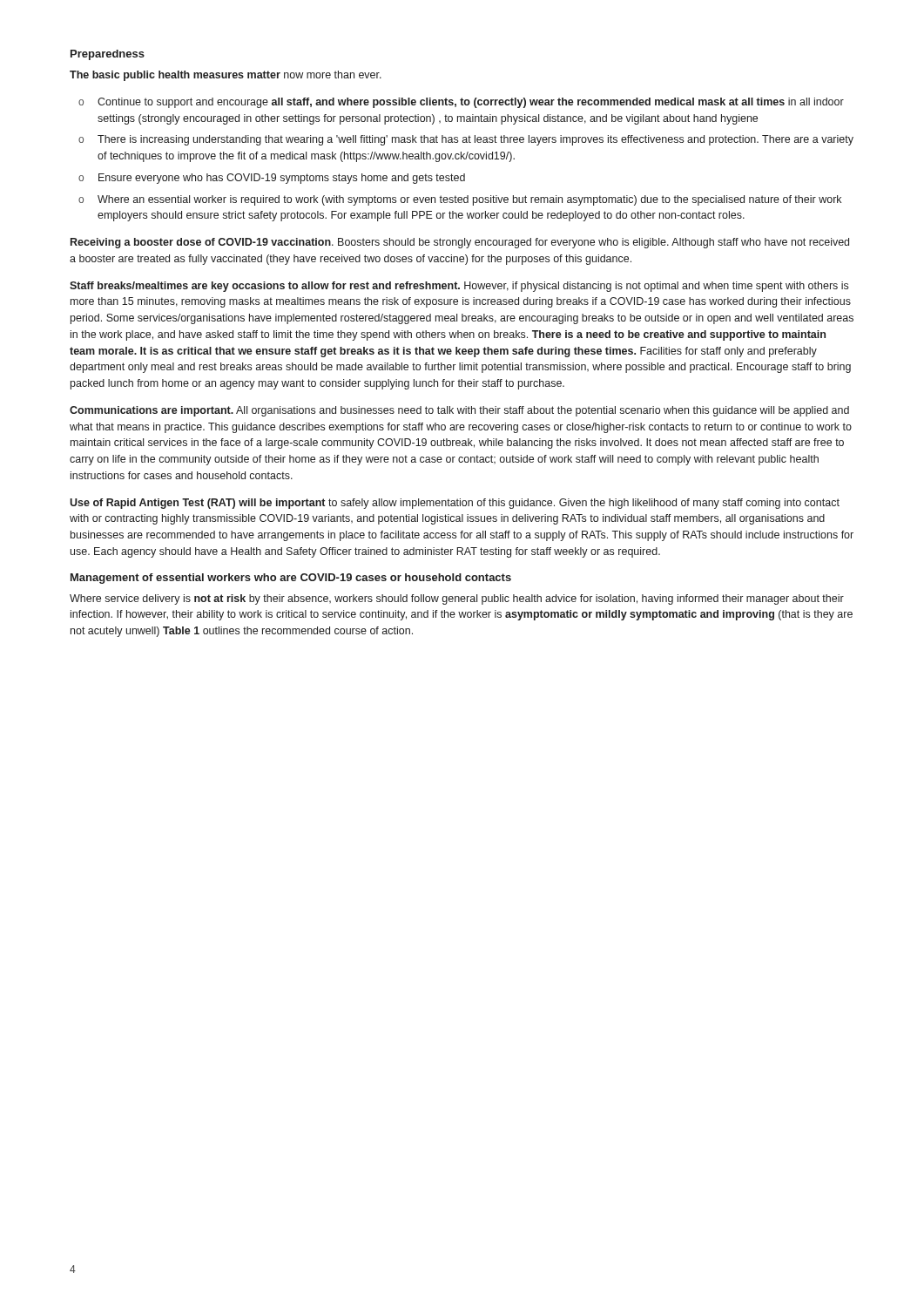This screenshot has height=1307, width=924.
Task: Locate the block of text that opens with "Use of Rapid"
Action: point(462,527)
